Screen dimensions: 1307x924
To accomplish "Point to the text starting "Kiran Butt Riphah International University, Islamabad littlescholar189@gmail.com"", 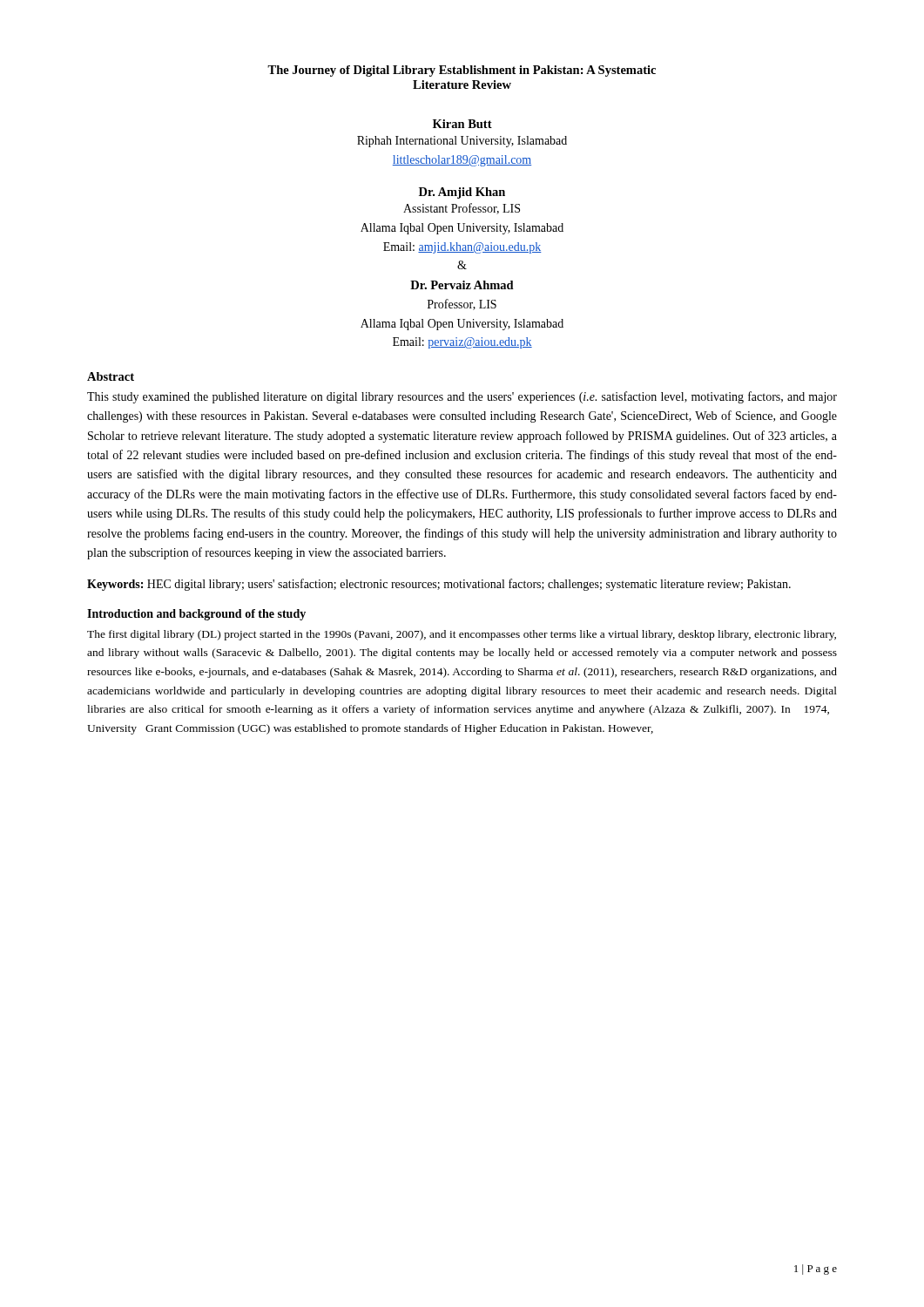I will (x=462, y=143).
